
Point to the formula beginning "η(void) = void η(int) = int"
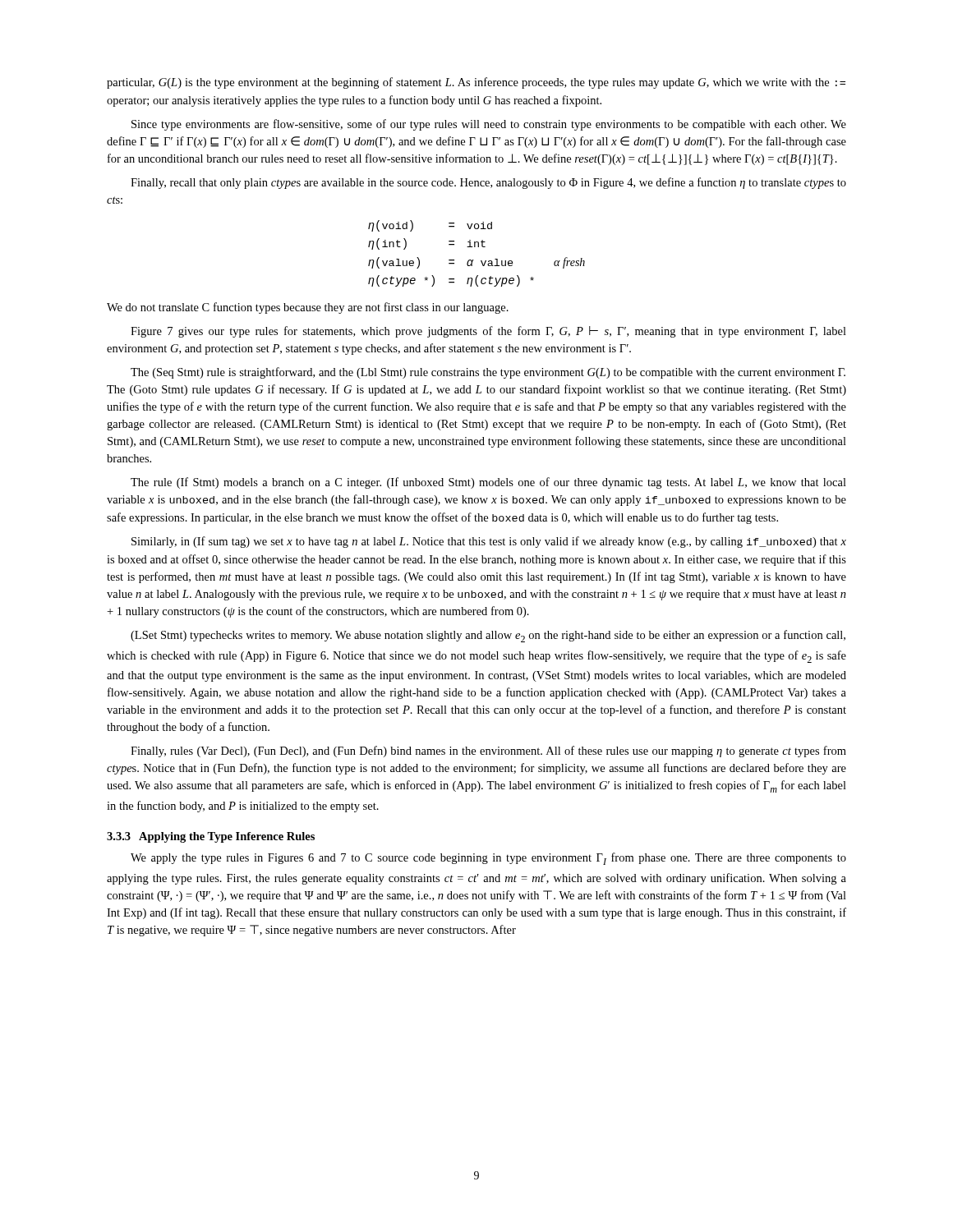coord(476,254)
